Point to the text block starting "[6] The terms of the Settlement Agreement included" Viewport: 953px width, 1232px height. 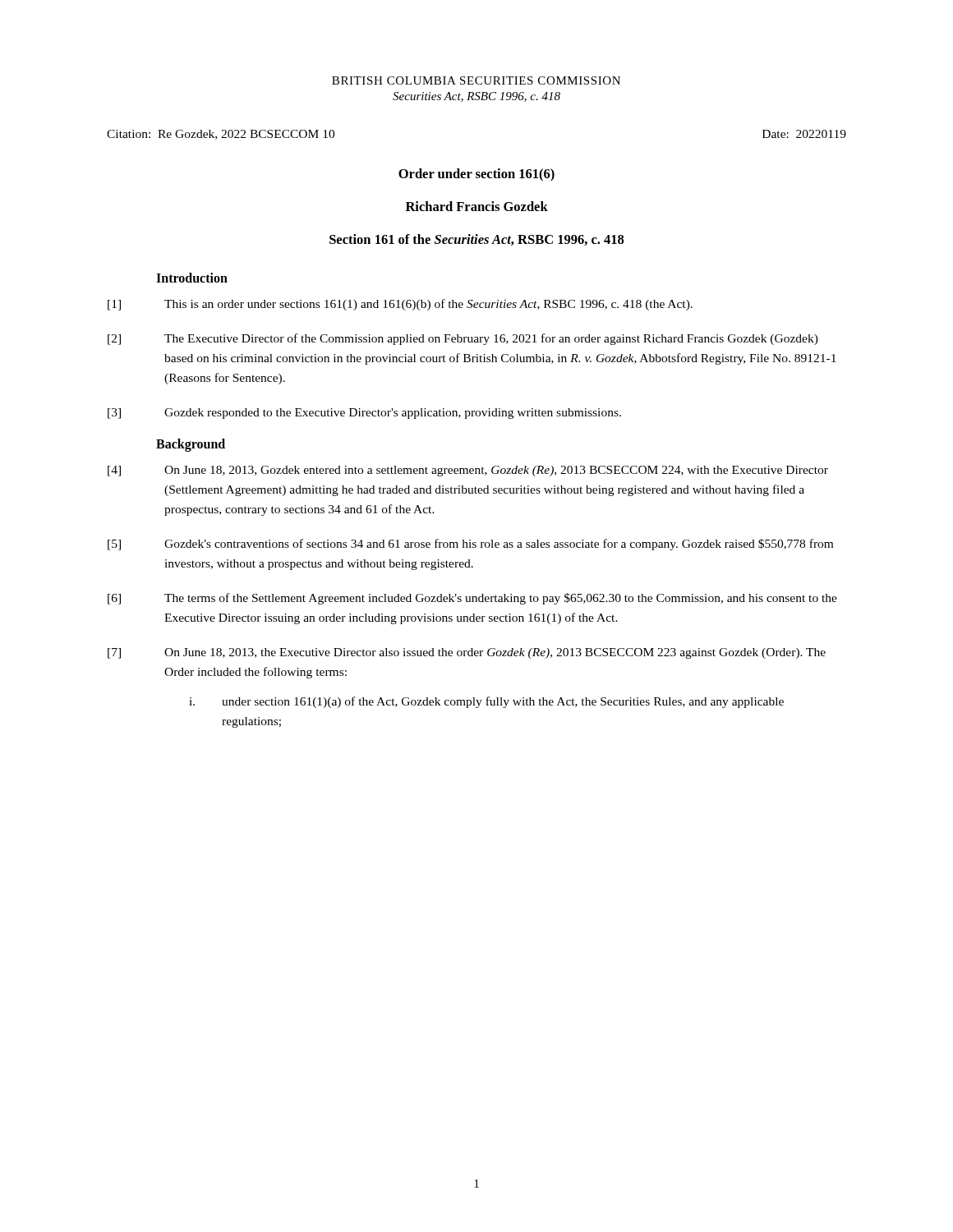(x=476, y=608)
